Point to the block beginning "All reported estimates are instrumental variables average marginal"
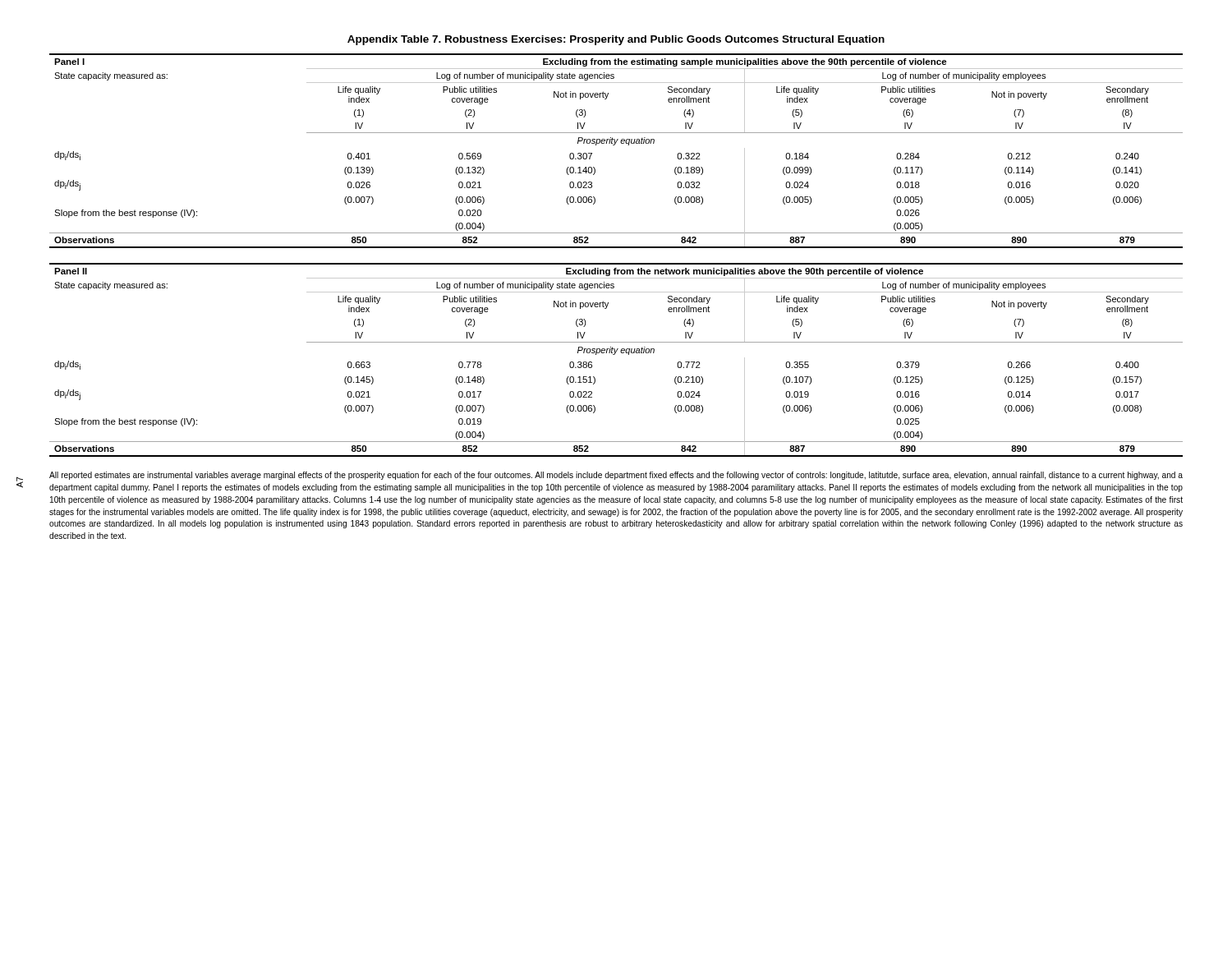This screenshot has height=953, width=1232. (616, 506)
